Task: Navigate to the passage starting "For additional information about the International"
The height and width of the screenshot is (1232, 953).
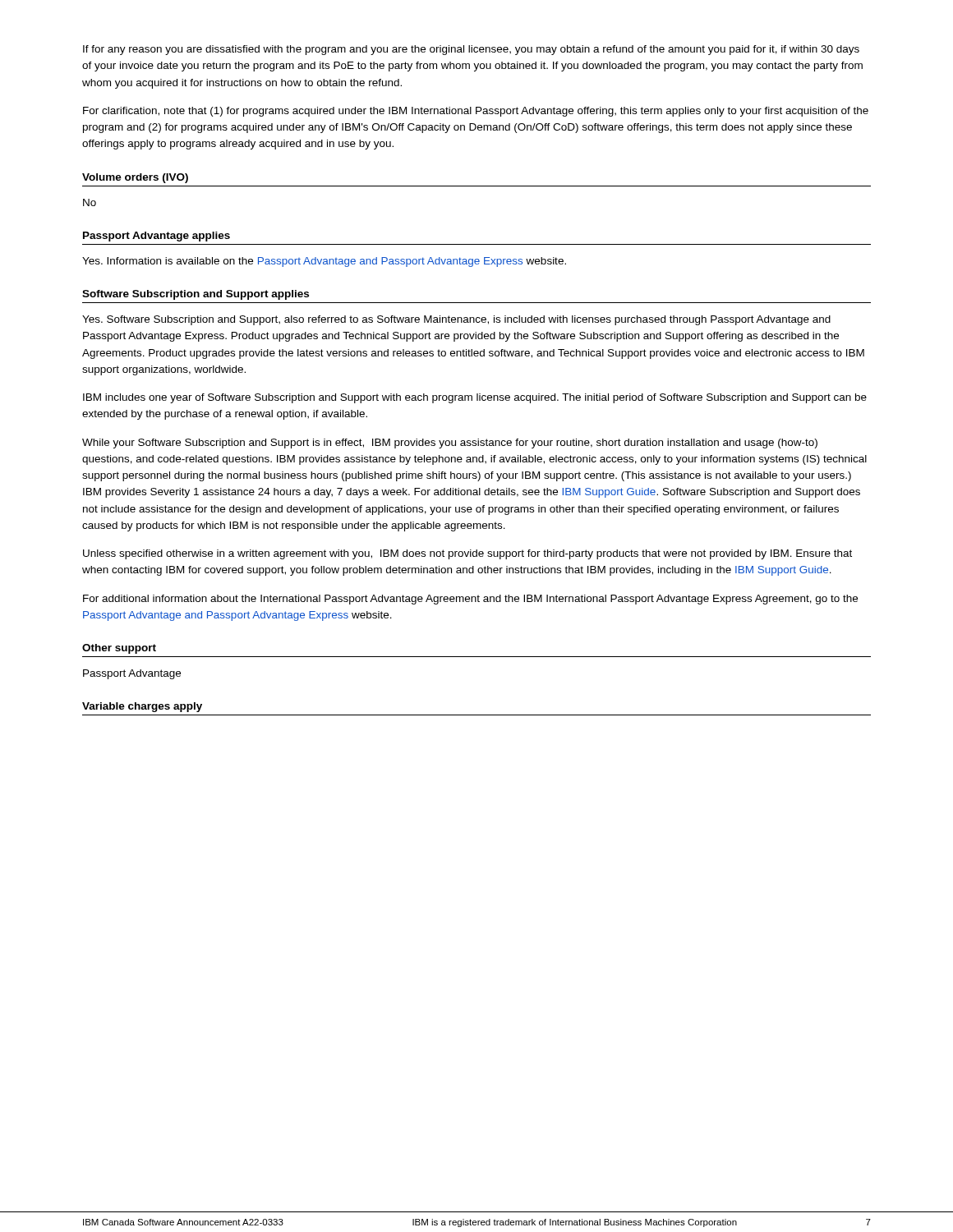Action: (470, 606)
